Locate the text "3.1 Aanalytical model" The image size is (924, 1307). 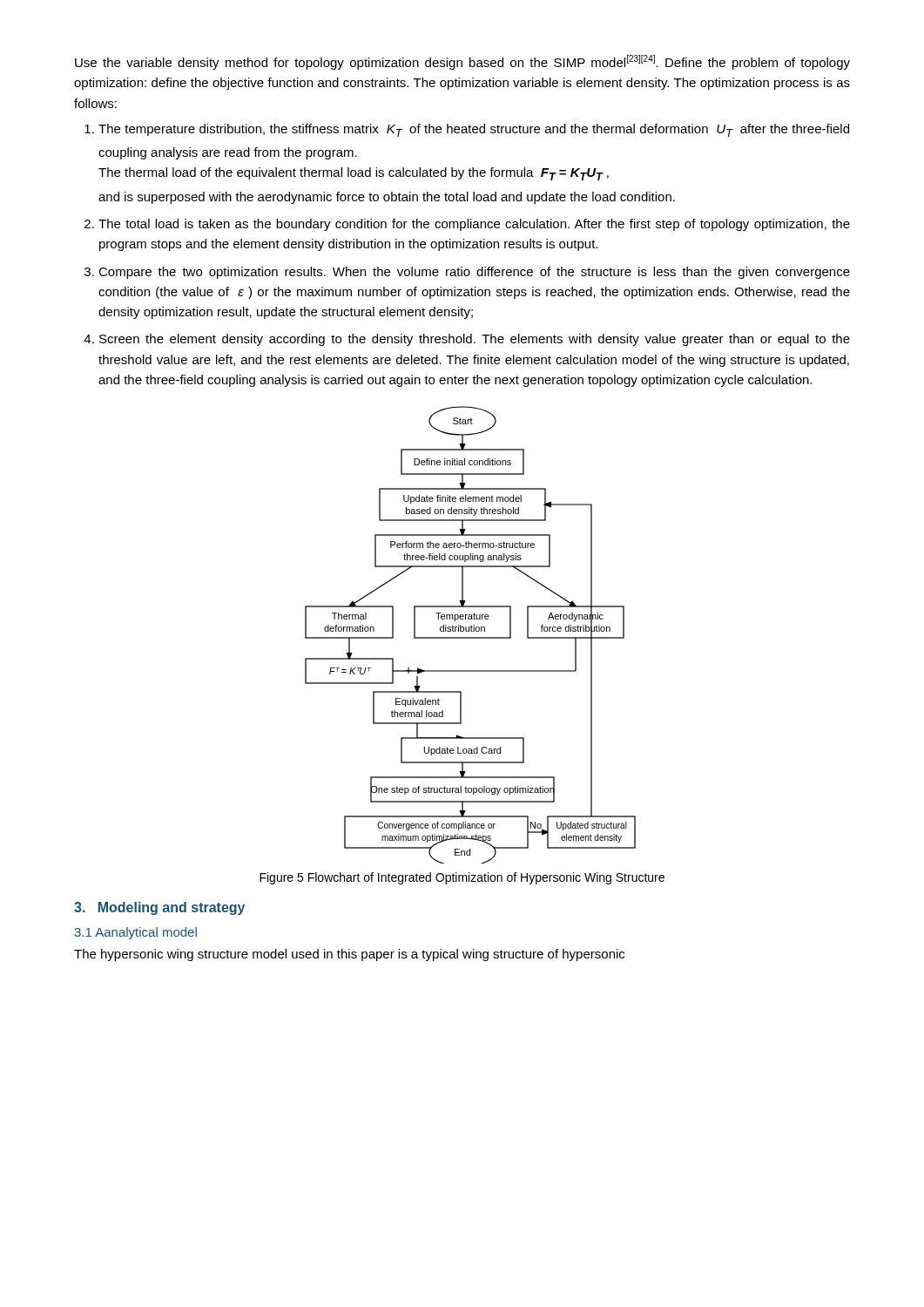(136, 932)
